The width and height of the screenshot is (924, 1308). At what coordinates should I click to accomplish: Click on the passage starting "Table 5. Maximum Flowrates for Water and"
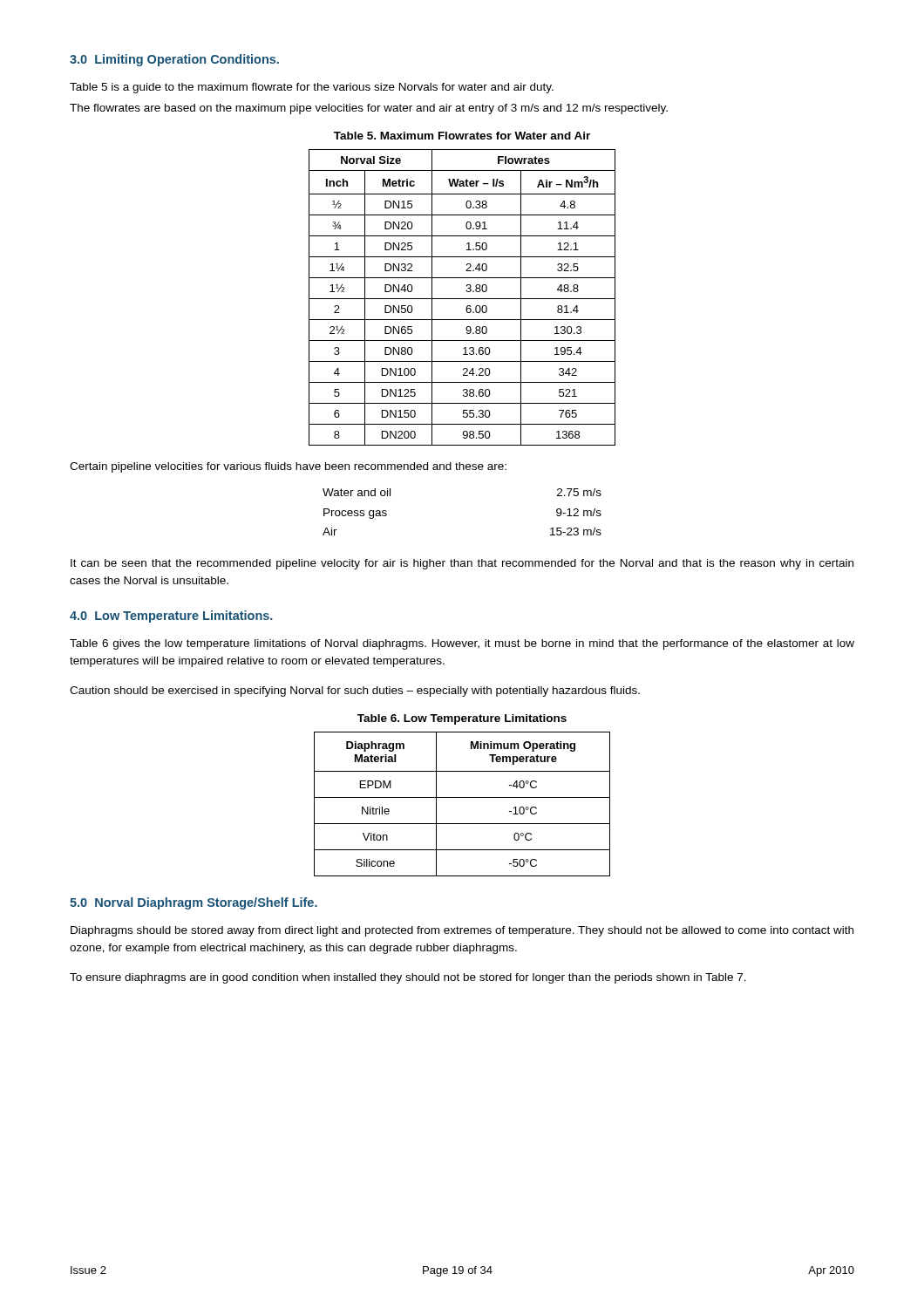click(462, 136)
